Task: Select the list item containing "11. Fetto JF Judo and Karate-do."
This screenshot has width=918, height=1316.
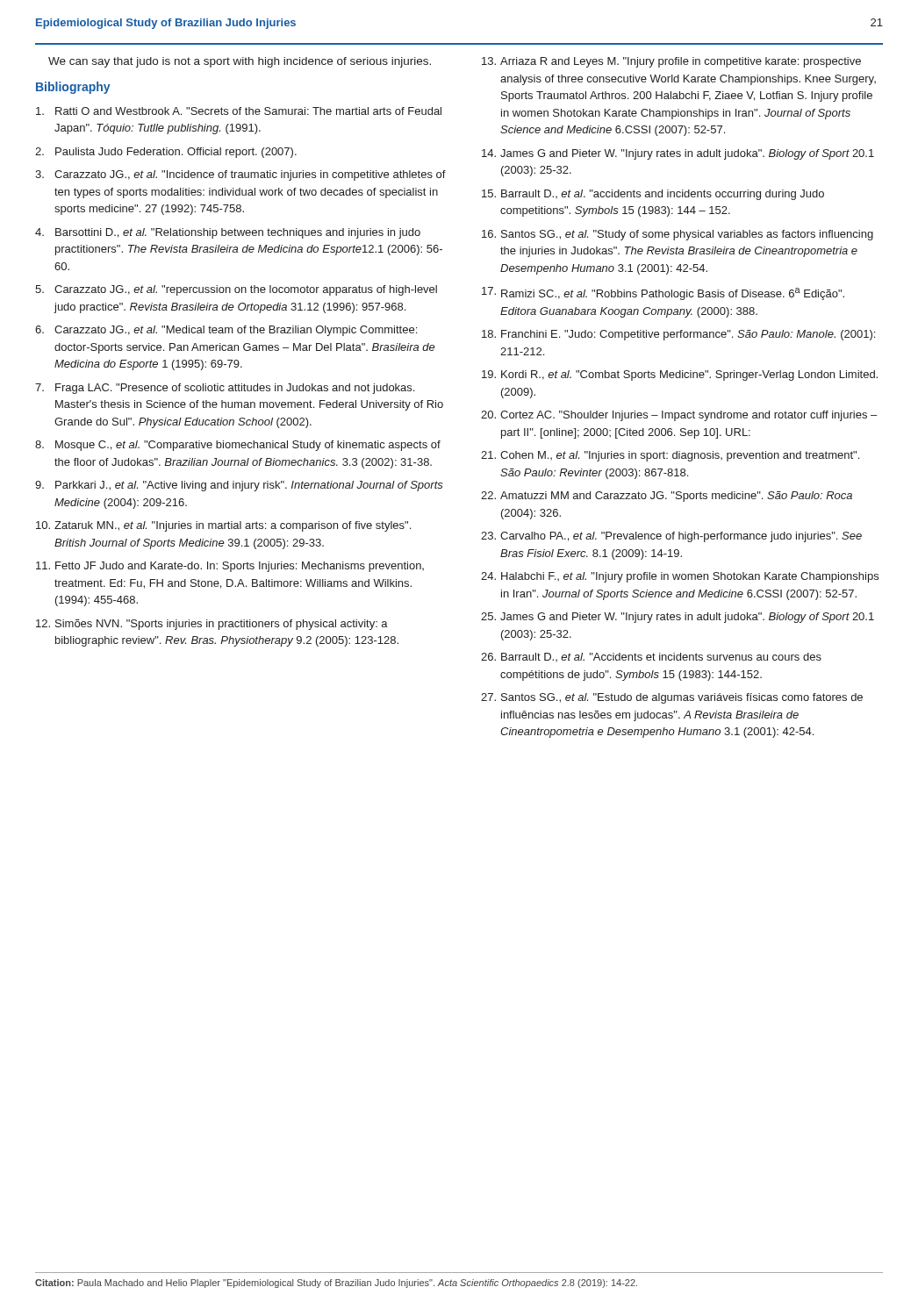Action: point(240,583)
